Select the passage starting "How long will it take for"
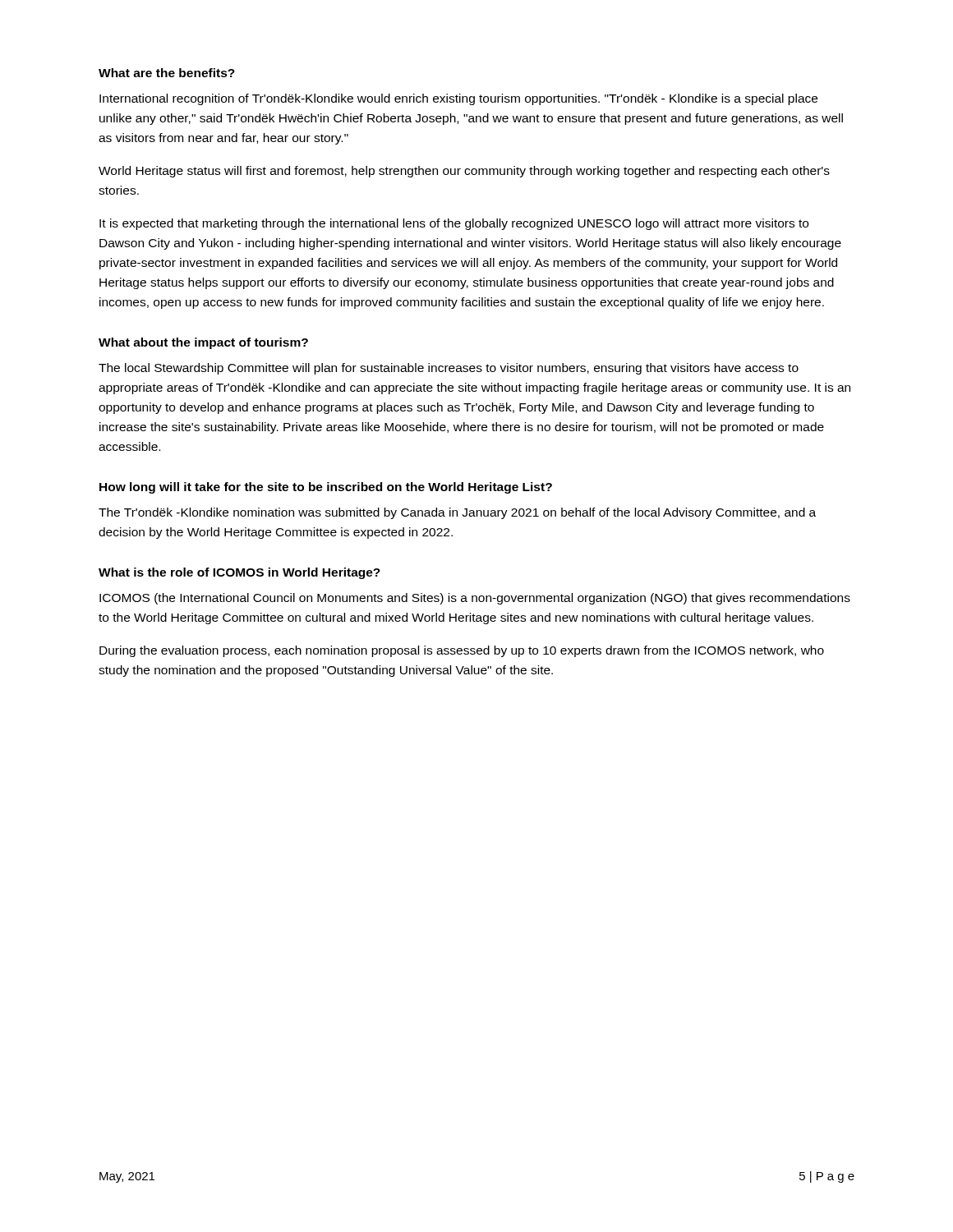 coord(326,487)
